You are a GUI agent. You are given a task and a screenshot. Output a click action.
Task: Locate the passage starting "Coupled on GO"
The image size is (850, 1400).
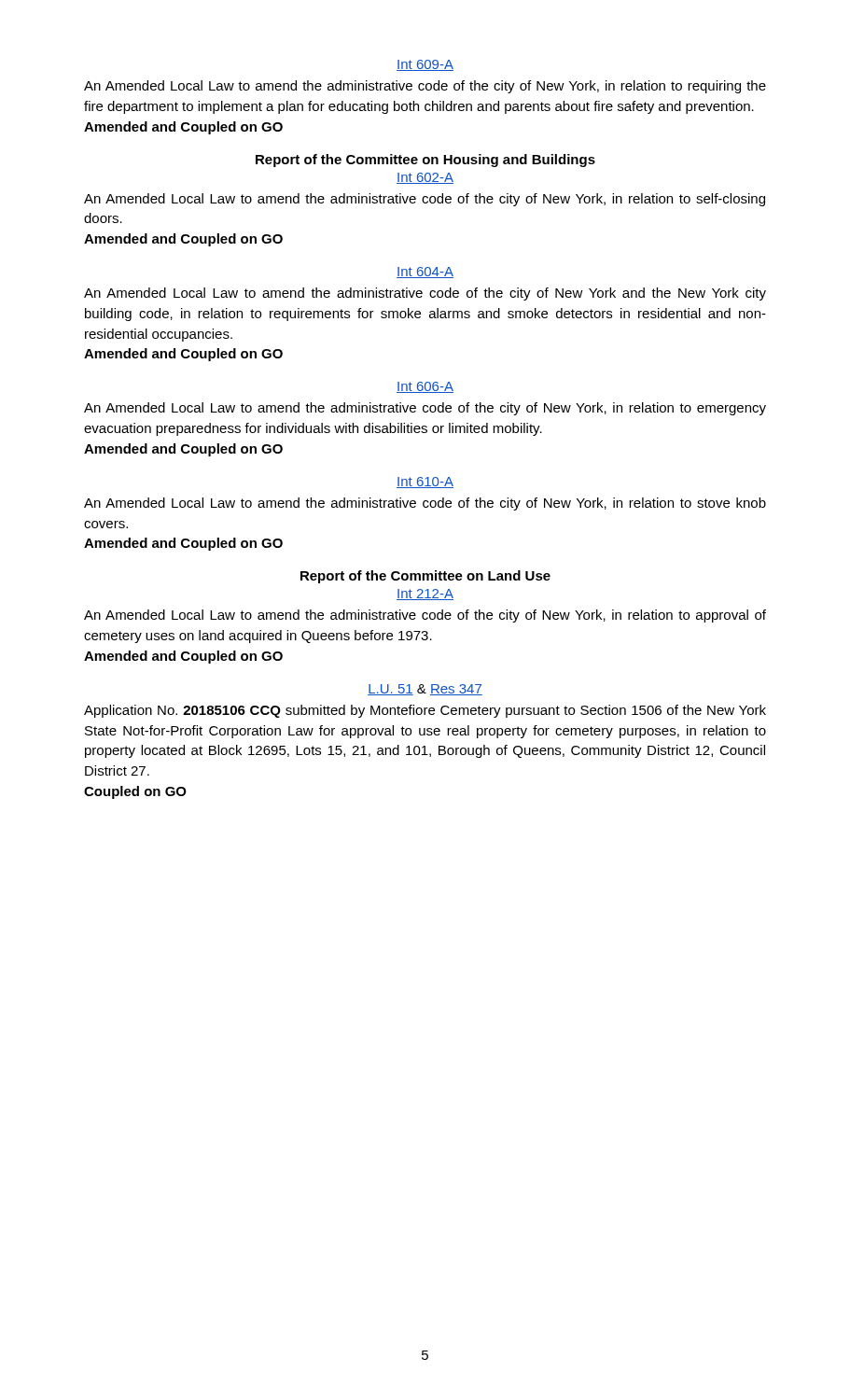(x=135, y=791)
